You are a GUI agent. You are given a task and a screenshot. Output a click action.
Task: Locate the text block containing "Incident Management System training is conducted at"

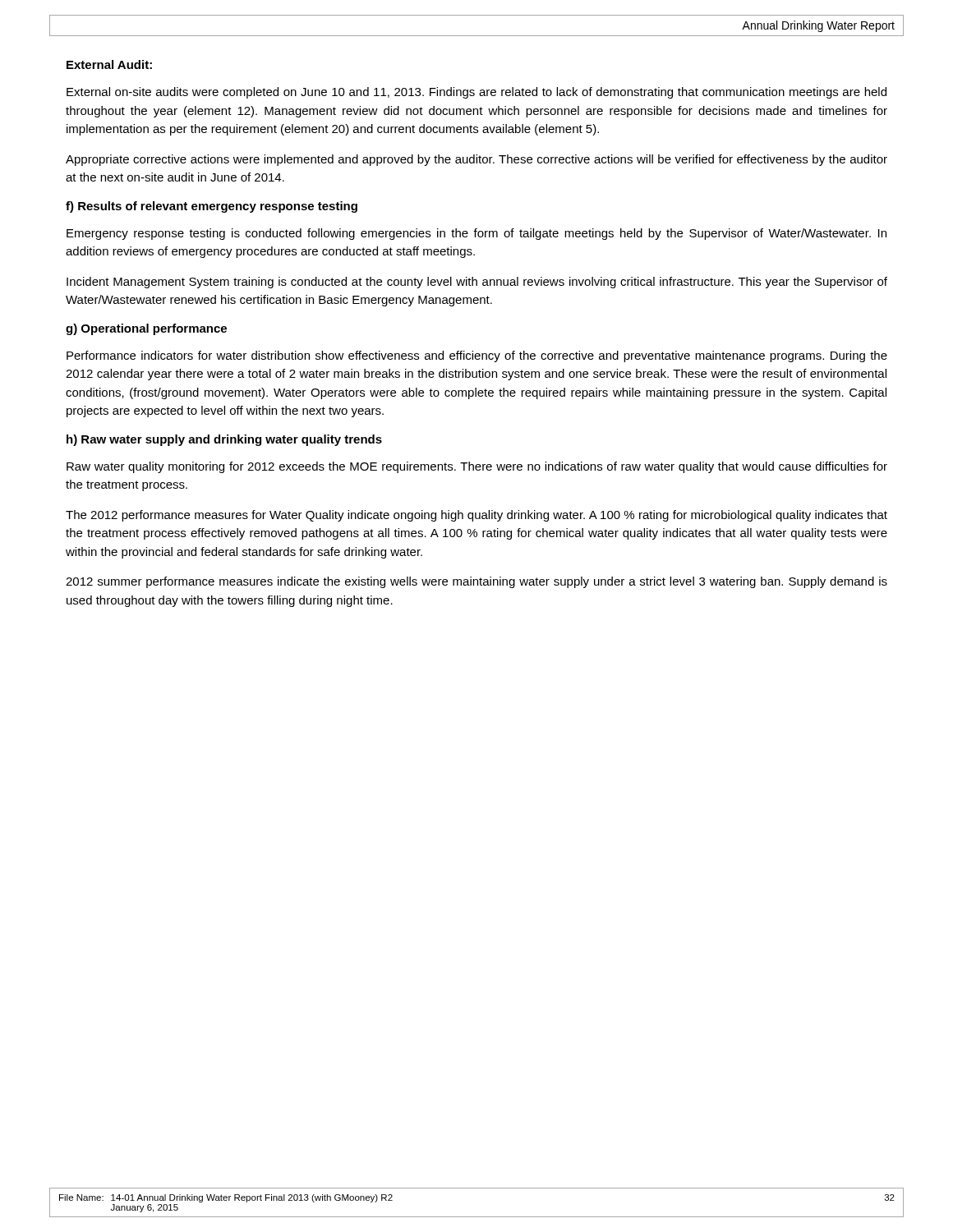[x=476, y=290]
